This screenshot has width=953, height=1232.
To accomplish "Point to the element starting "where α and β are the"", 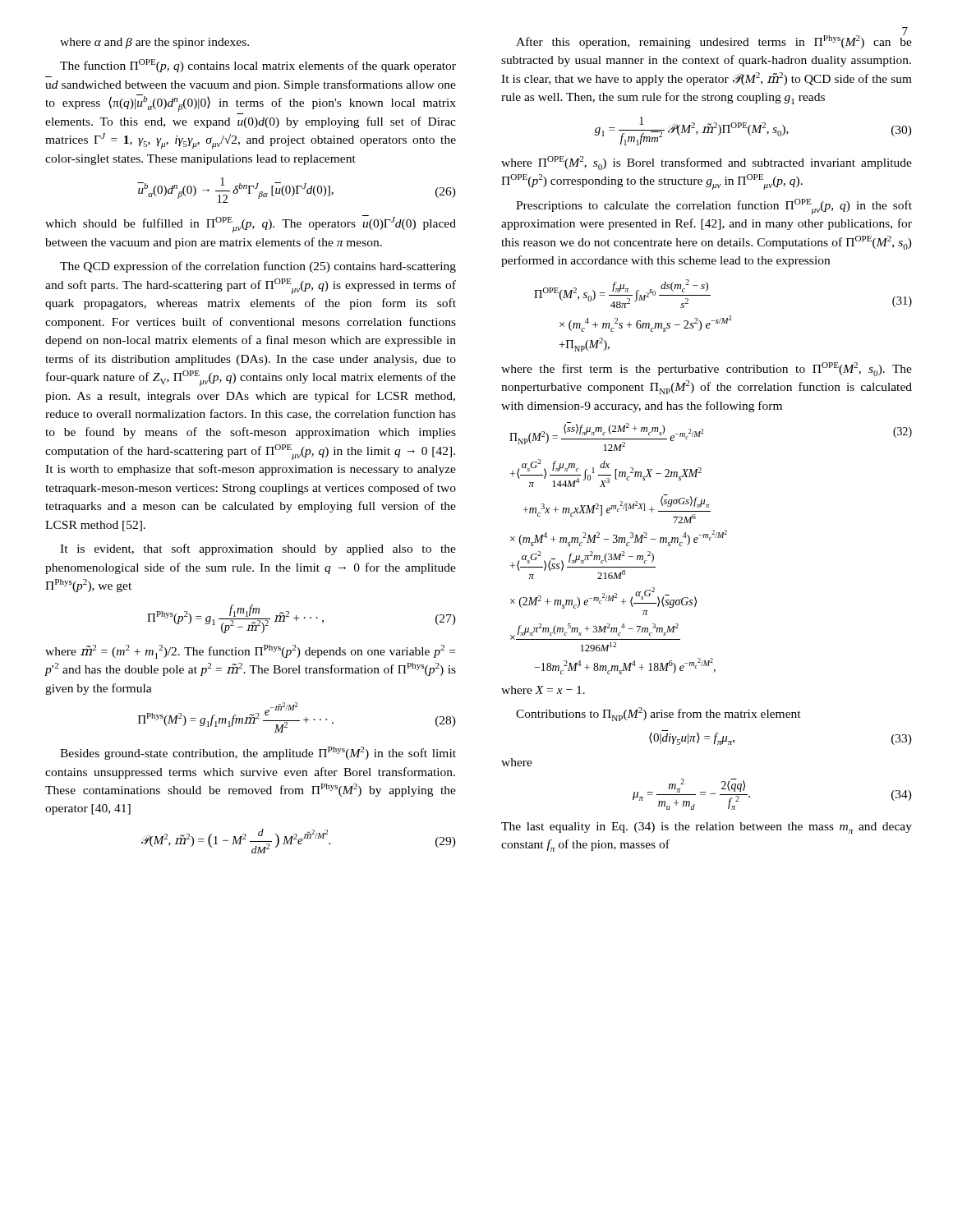I will [251, 100].
